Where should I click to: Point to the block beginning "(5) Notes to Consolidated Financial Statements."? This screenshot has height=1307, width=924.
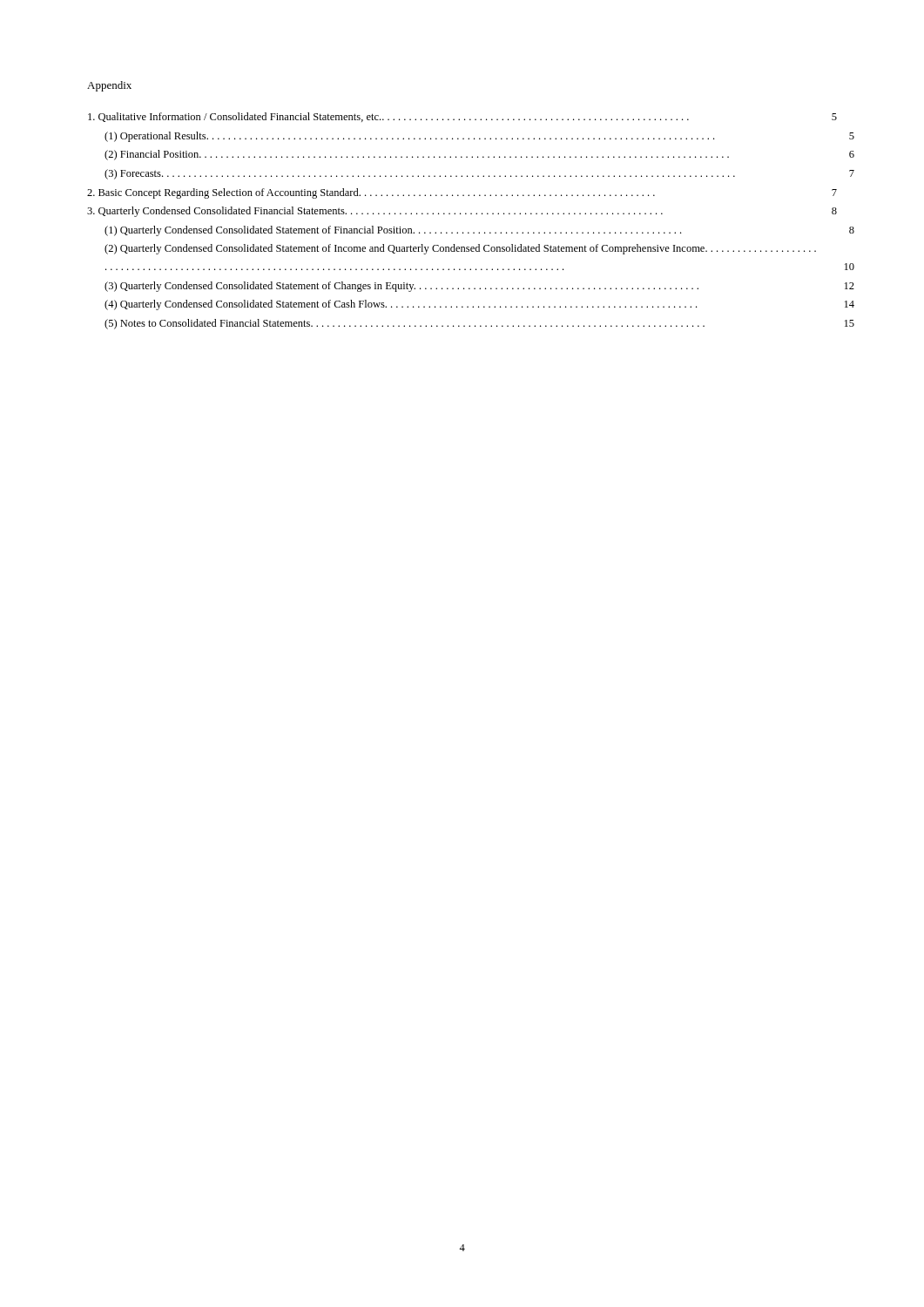479,323
